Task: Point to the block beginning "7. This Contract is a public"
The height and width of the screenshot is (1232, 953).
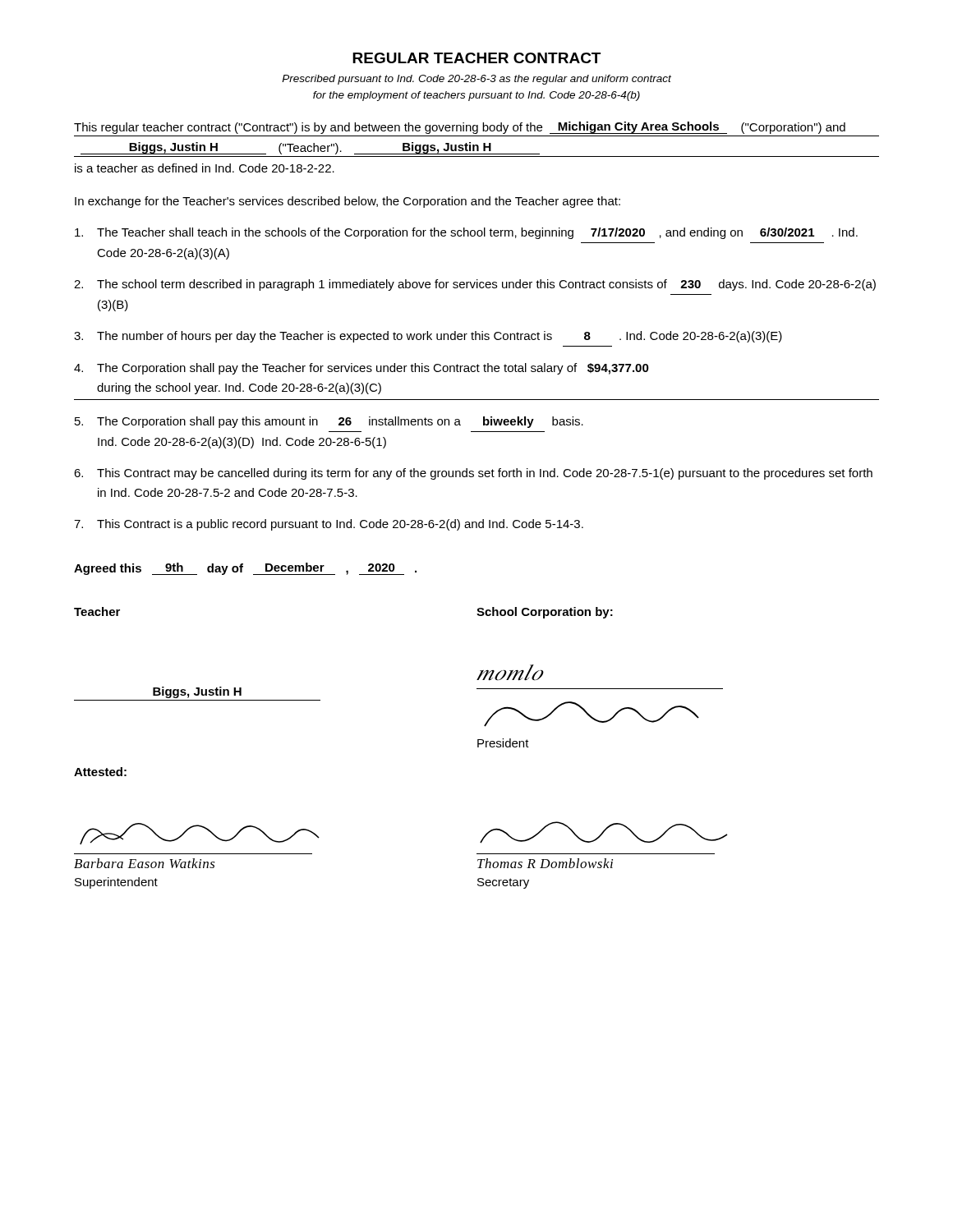Action: click(476, 524)
